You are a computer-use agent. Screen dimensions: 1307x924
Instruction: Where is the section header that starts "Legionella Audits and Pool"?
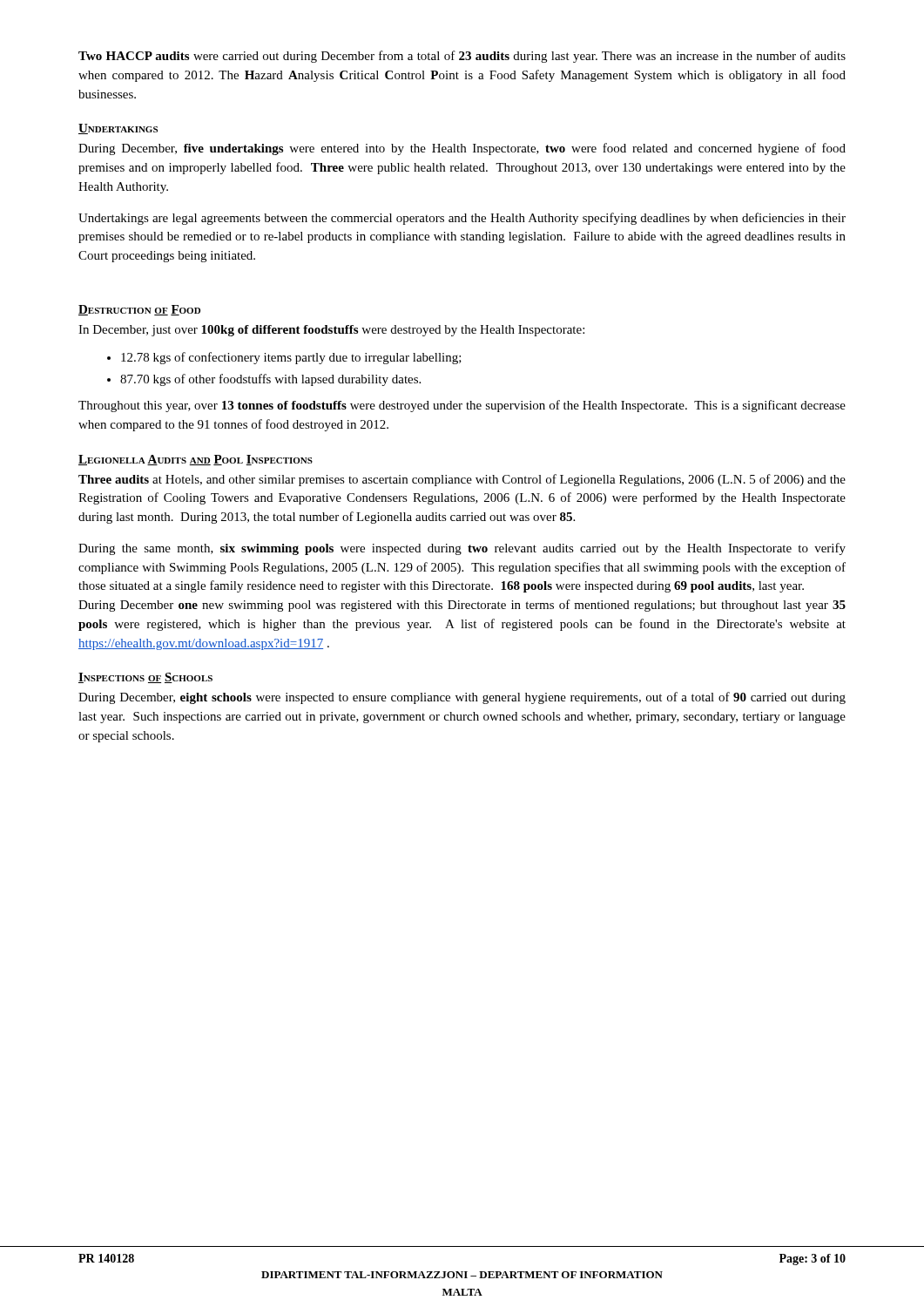pos(195,459)
